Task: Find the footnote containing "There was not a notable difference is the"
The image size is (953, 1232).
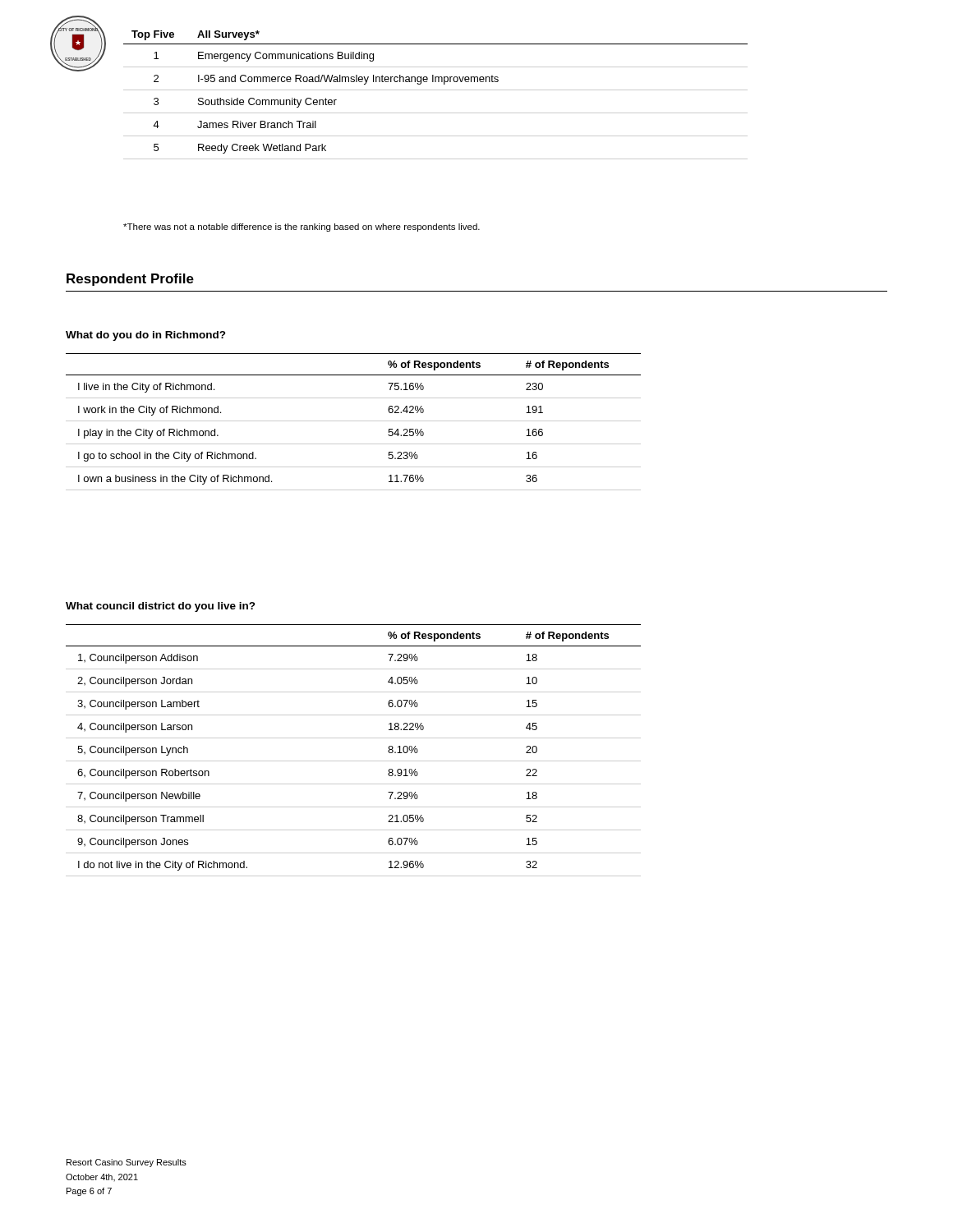Action: [x=302, y=227]
